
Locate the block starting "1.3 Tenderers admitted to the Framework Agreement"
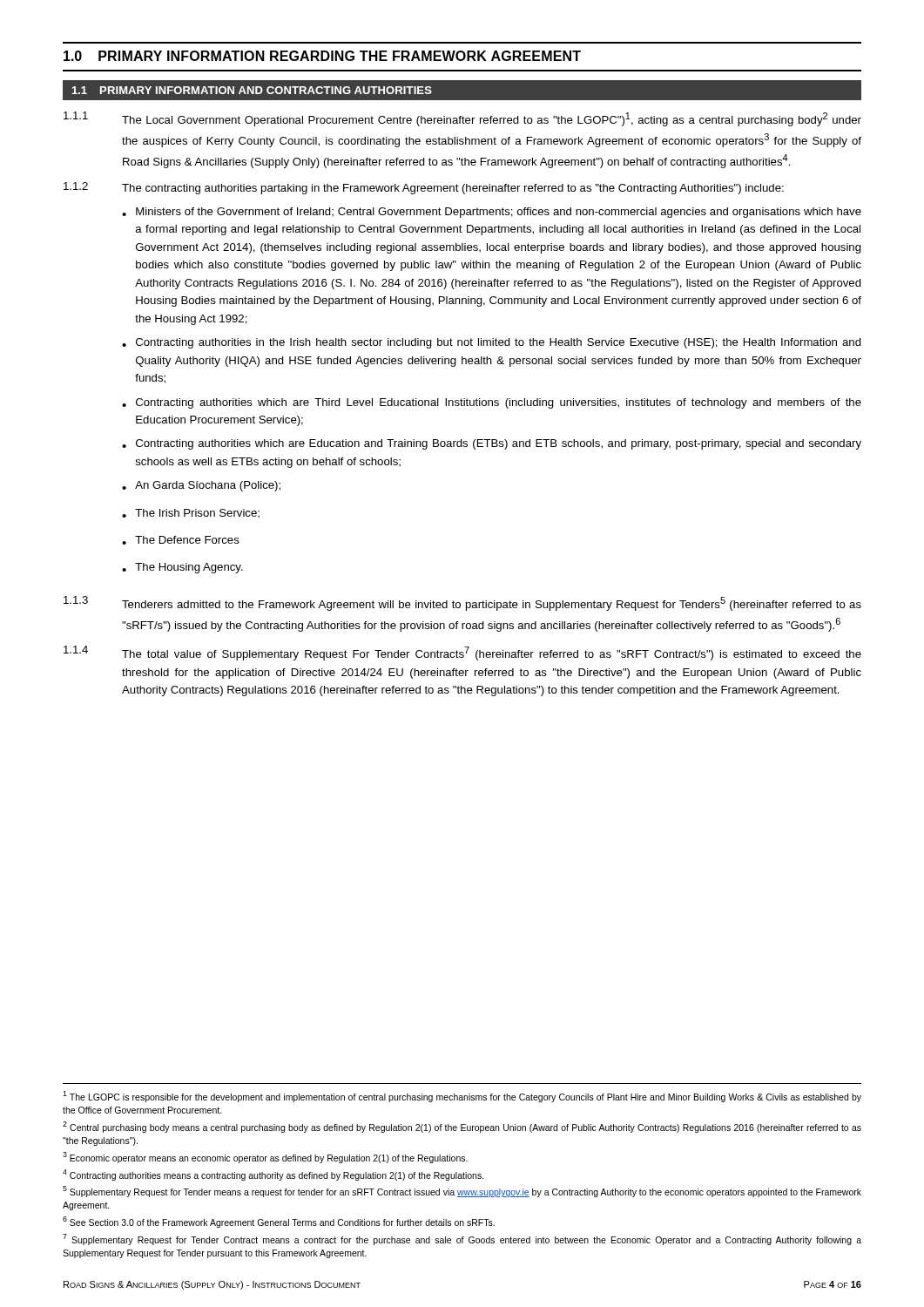click(x=462, y=614)
